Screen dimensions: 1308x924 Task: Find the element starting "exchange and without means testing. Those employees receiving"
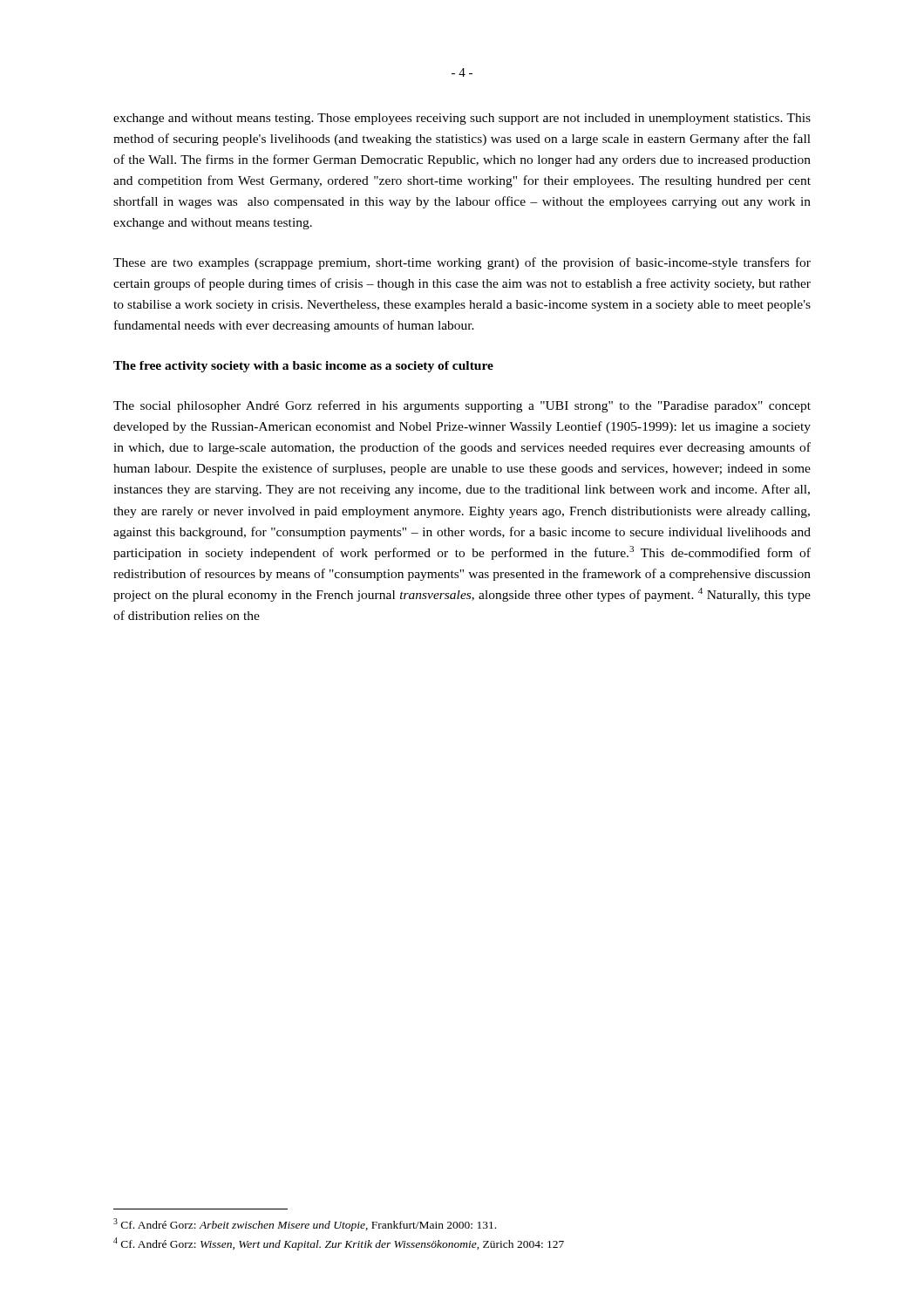tap(462, 170)
